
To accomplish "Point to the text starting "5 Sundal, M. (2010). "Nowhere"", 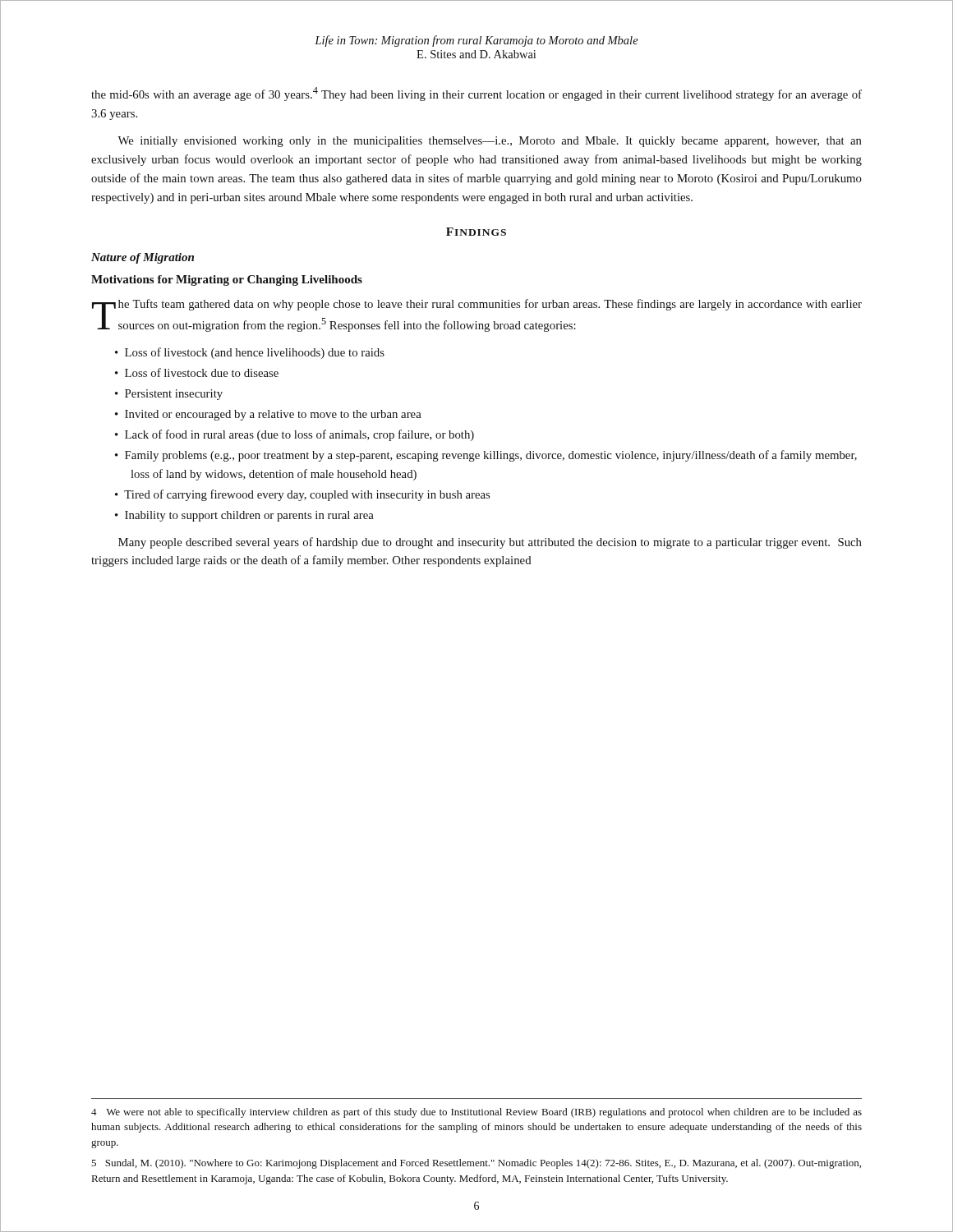I will tap(476, 1170).
